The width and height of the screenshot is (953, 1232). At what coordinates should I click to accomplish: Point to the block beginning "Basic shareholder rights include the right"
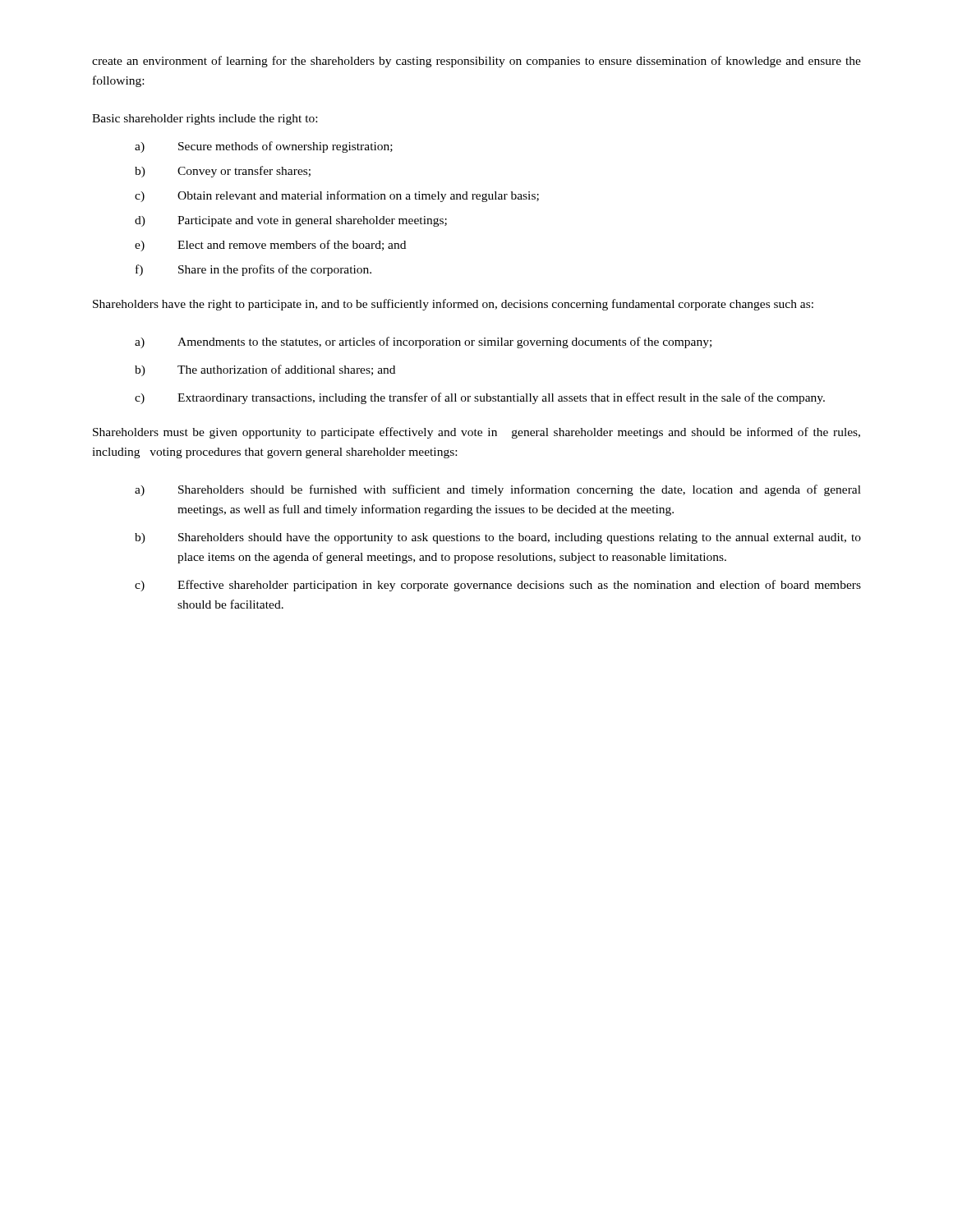[205, 118]
